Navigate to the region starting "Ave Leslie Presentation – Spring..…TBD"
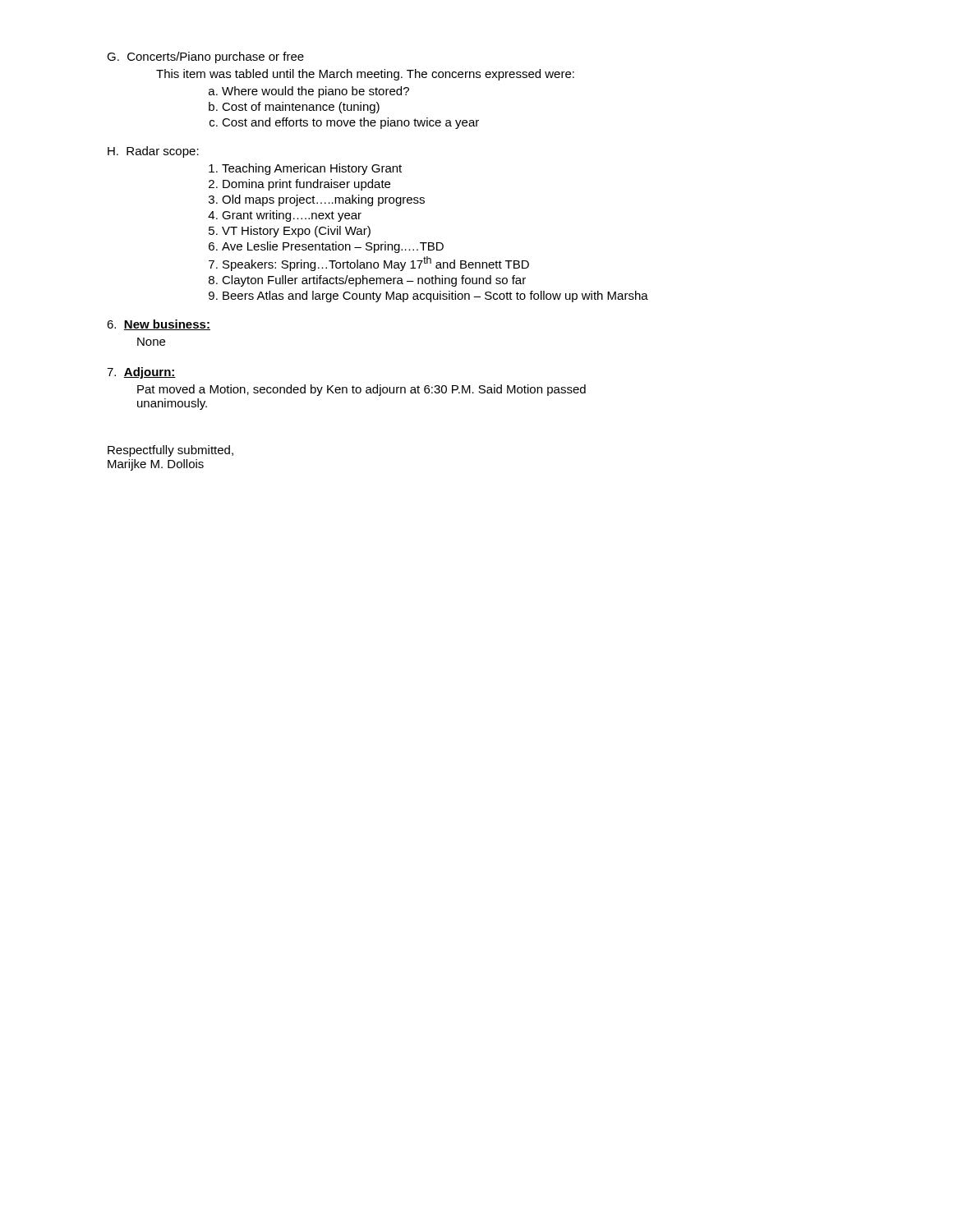This screenshot has height=1232, width=953. pyautogui.click(x=333, y=246)
